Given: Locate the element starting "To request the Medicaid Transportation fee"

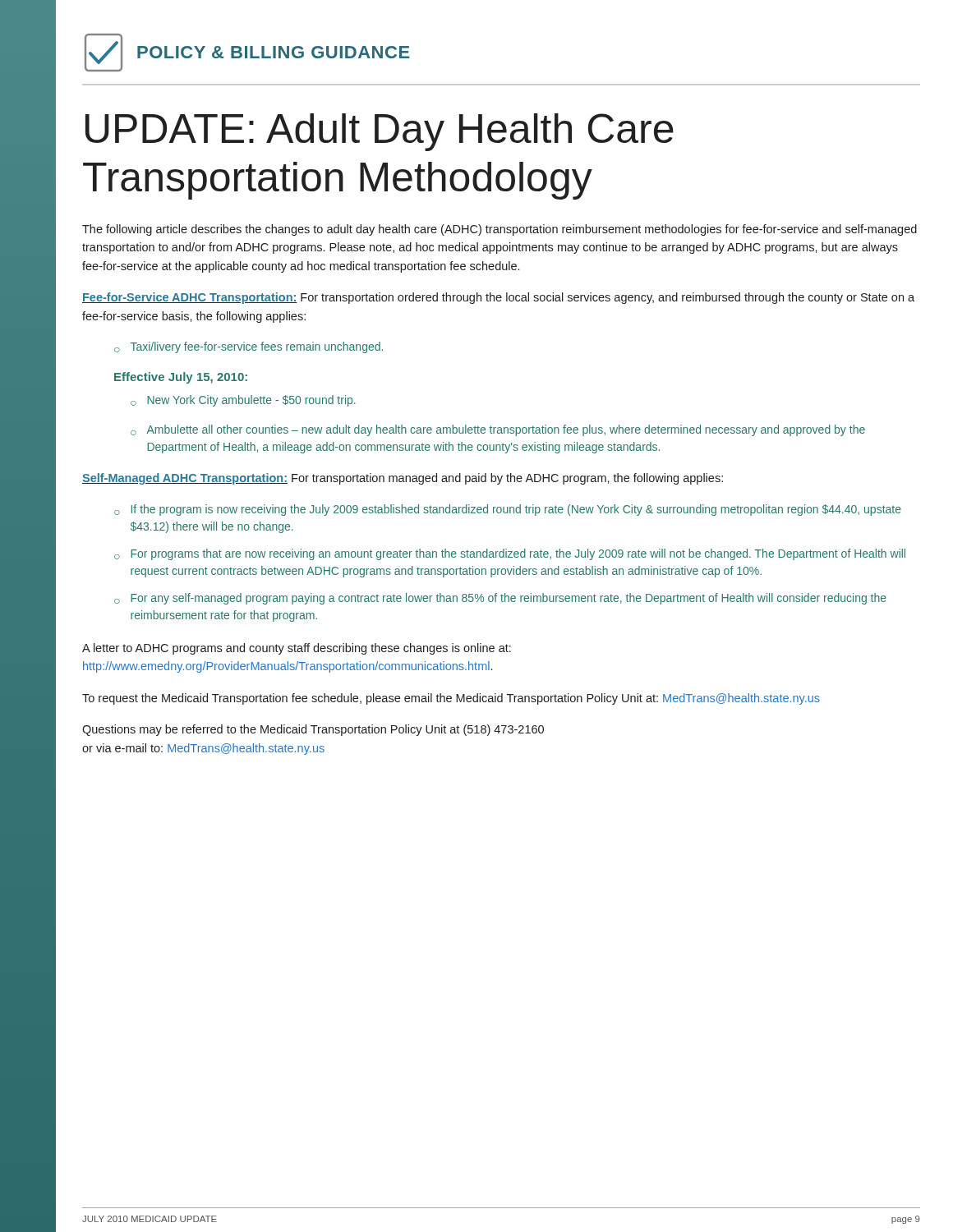Looking at the screenshot, I should pyautogui.click(x=451, y=698).
